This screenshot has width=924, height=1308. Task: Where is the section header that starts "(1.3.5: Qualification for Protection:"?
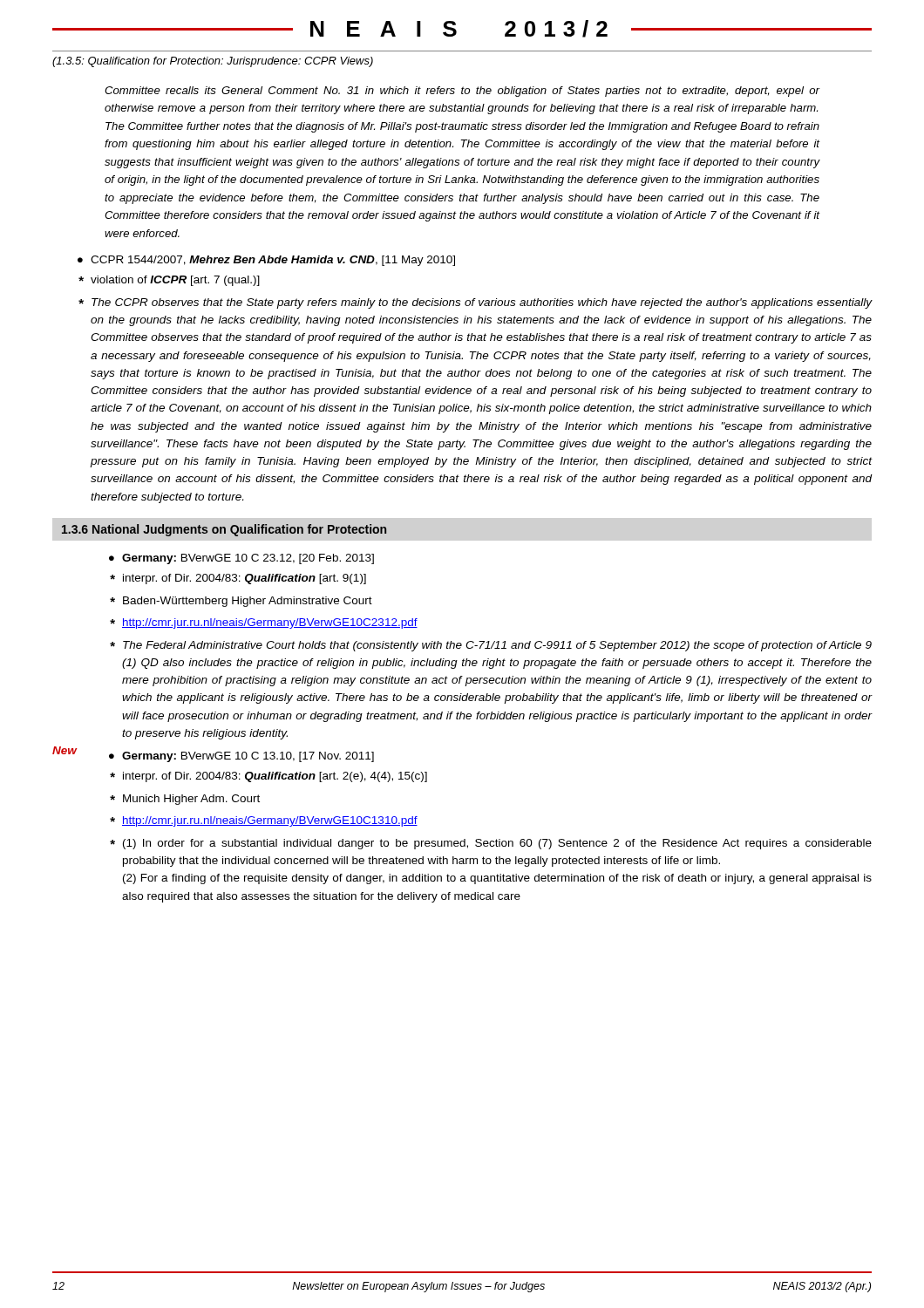[213, 61]
